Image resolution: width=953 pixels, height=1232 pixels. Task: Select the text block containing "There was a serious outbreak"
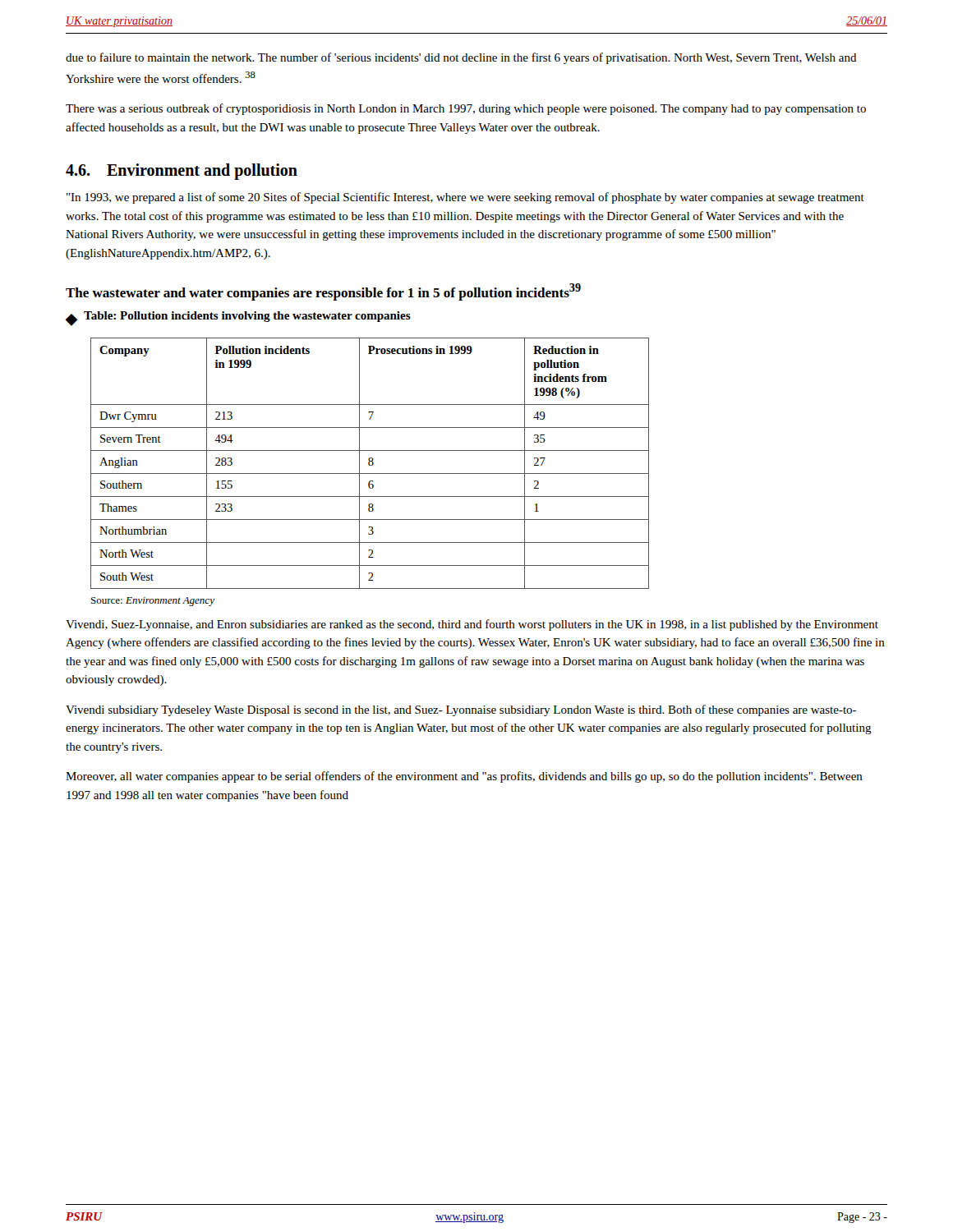[x=466, y=118]
